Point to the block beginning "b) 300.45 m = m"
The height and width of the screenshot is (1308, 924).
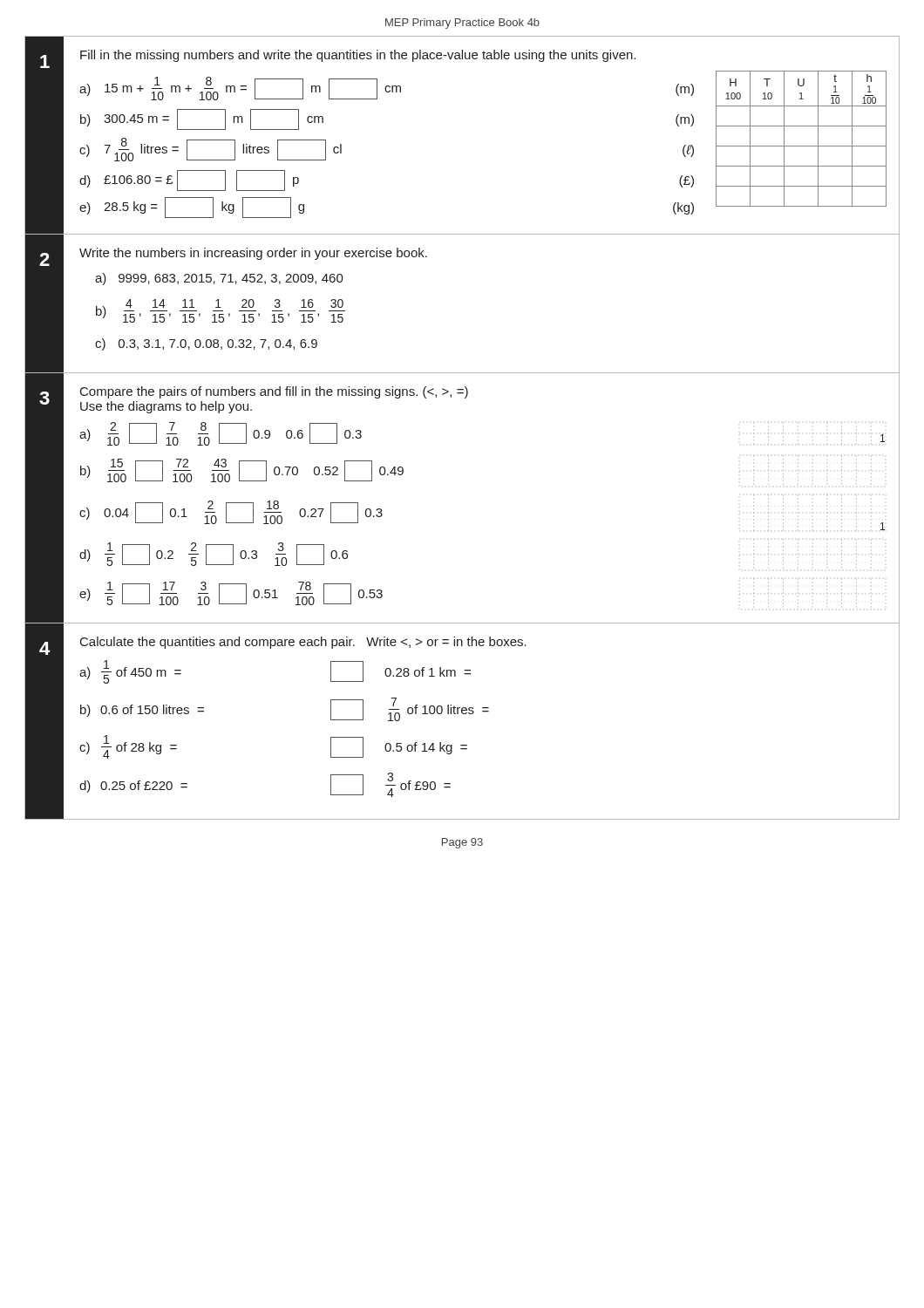click(201, 109)
